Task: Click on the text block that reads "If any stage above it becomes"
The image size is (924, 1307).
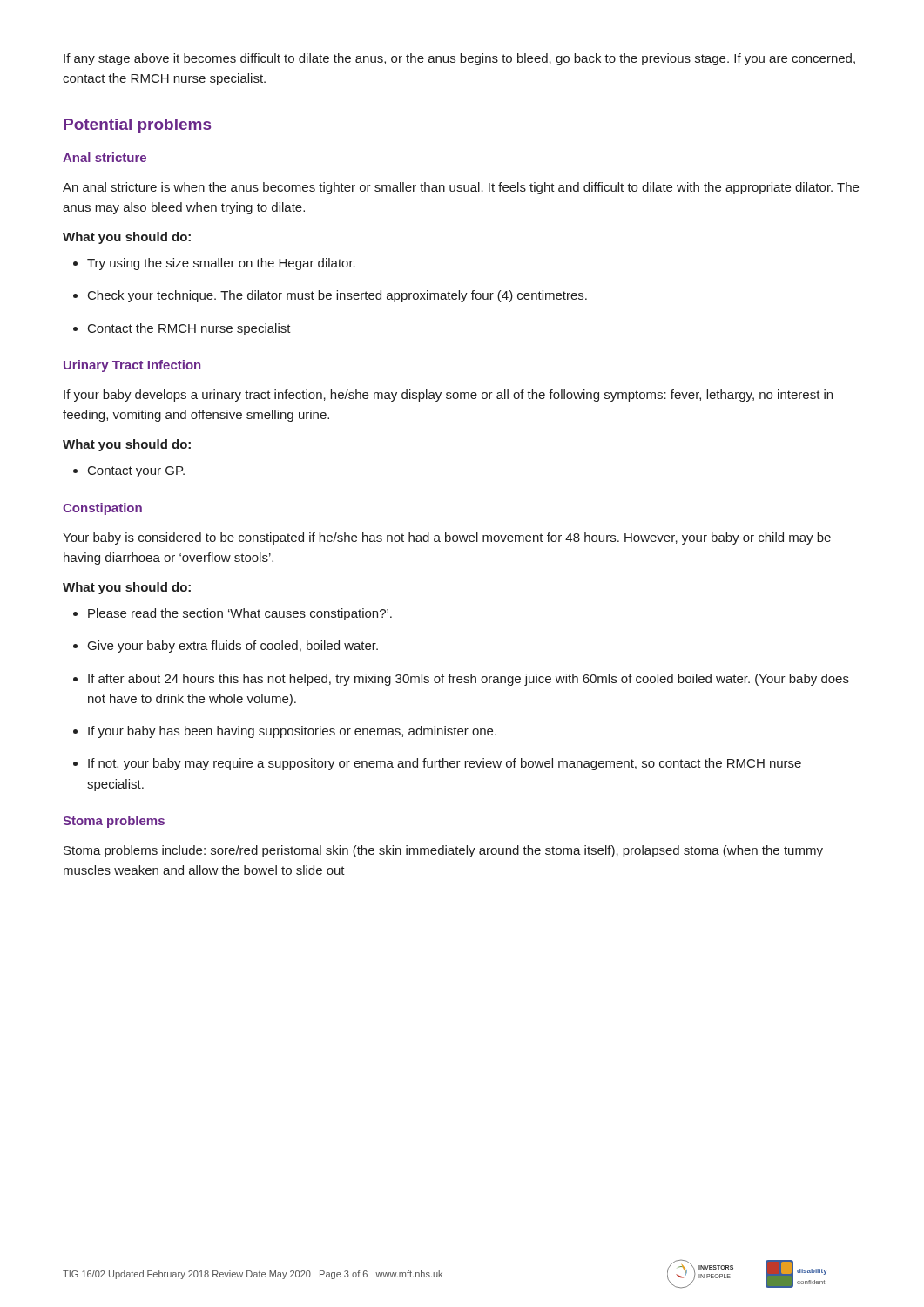Action: pyautogui.click(x=459, y=68)
